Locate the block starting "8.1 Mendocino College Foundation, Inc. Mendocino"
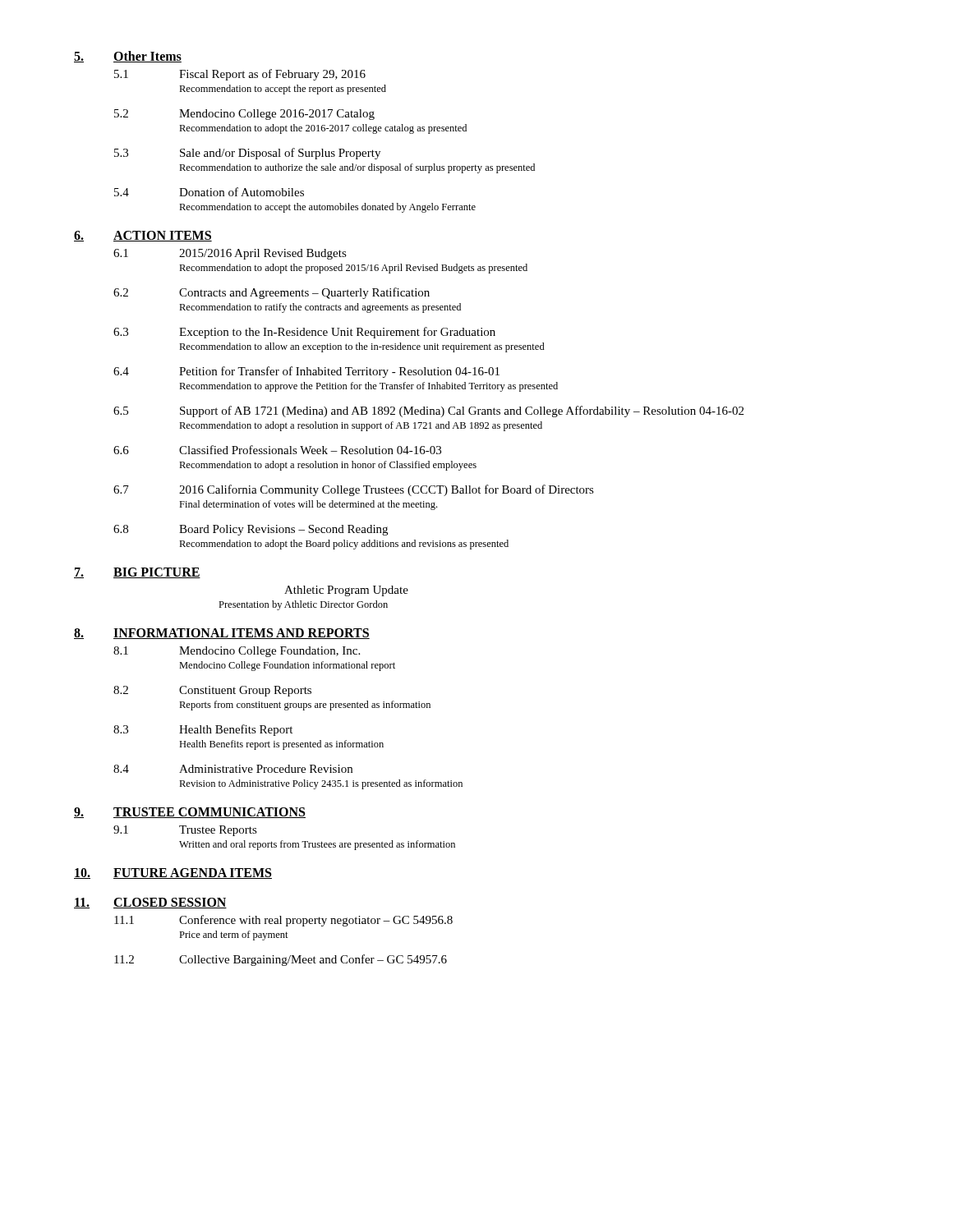Image resolution: width=953 pixels, height=1232 pixels. click(x=237, y=652)
